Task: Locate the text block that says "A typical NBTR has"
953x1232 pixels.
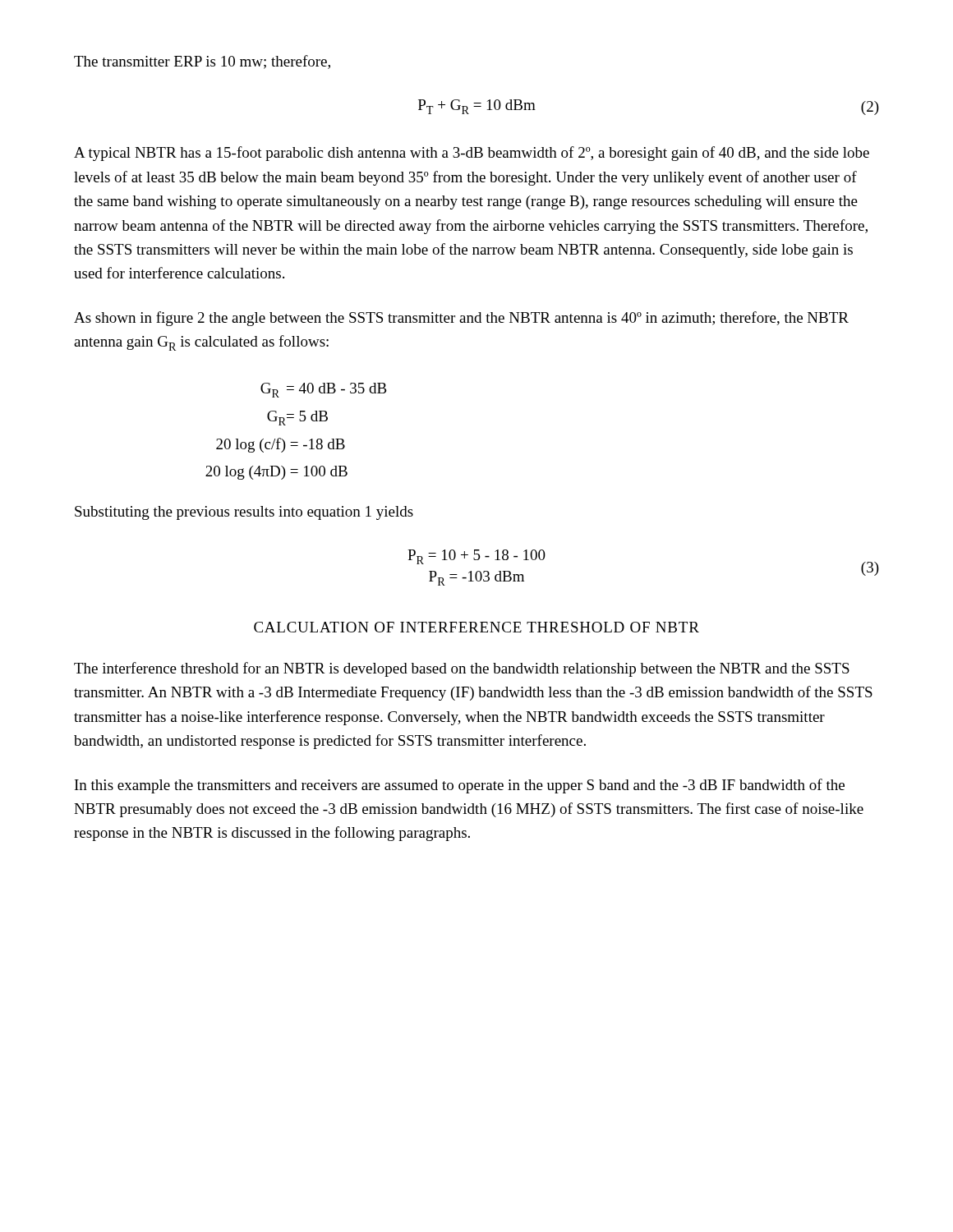Action: (x=472, y=213)
